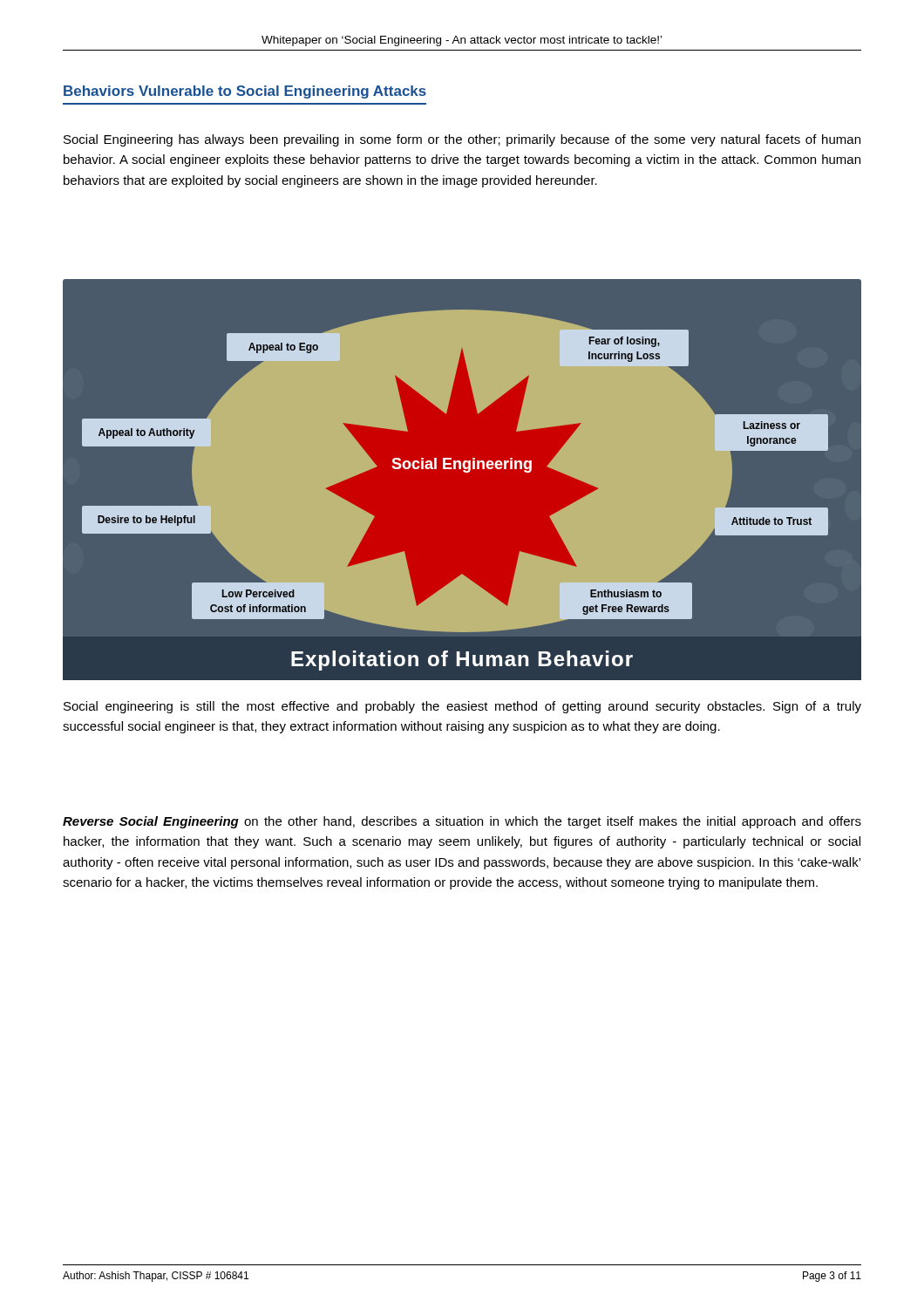
Task: Point to the block beginning "Social engineering is still the most"
Action: [462, 716]
